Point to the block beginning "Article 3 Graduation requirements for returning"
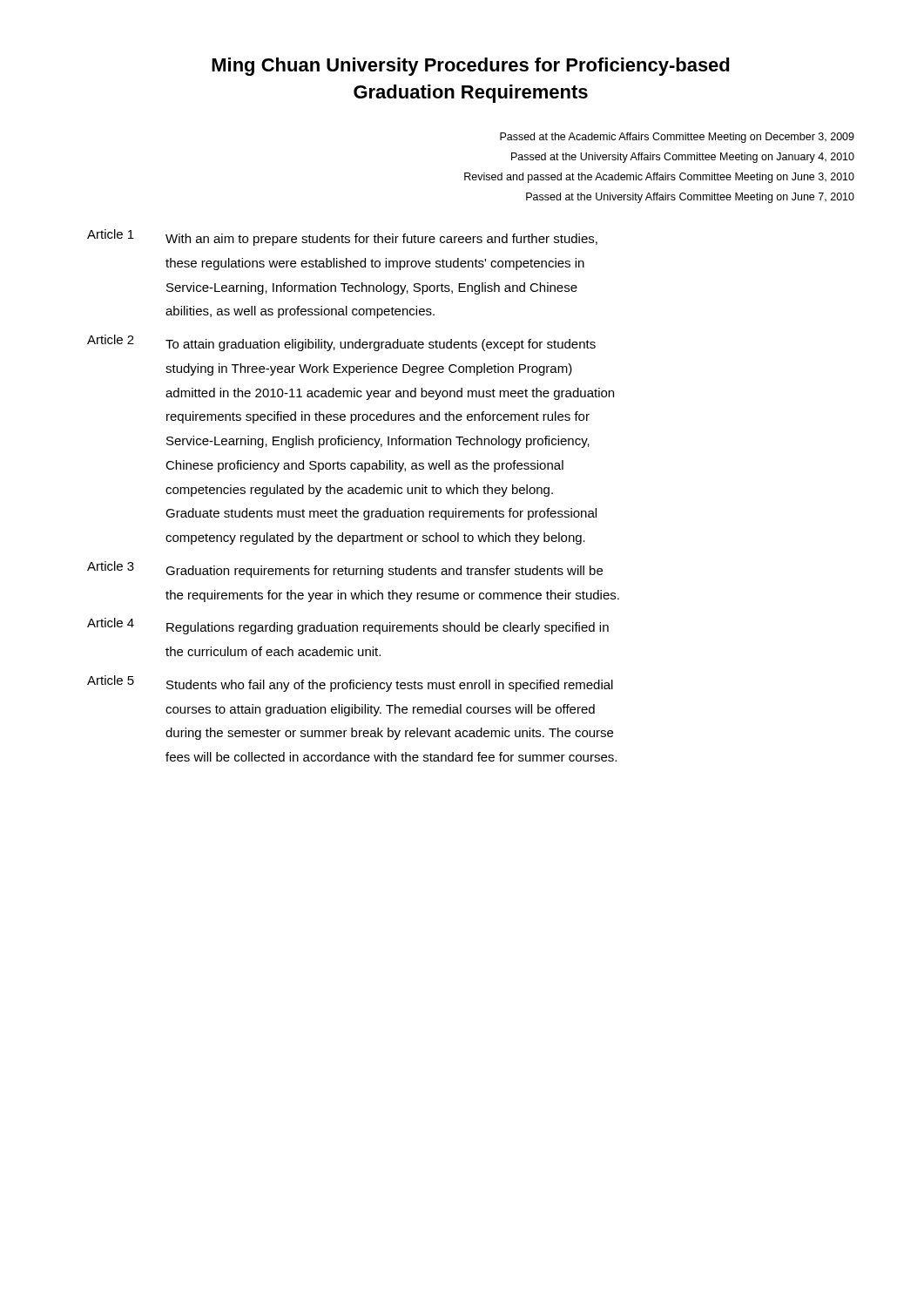924x1307 pixels. click(x=354, y=583)
